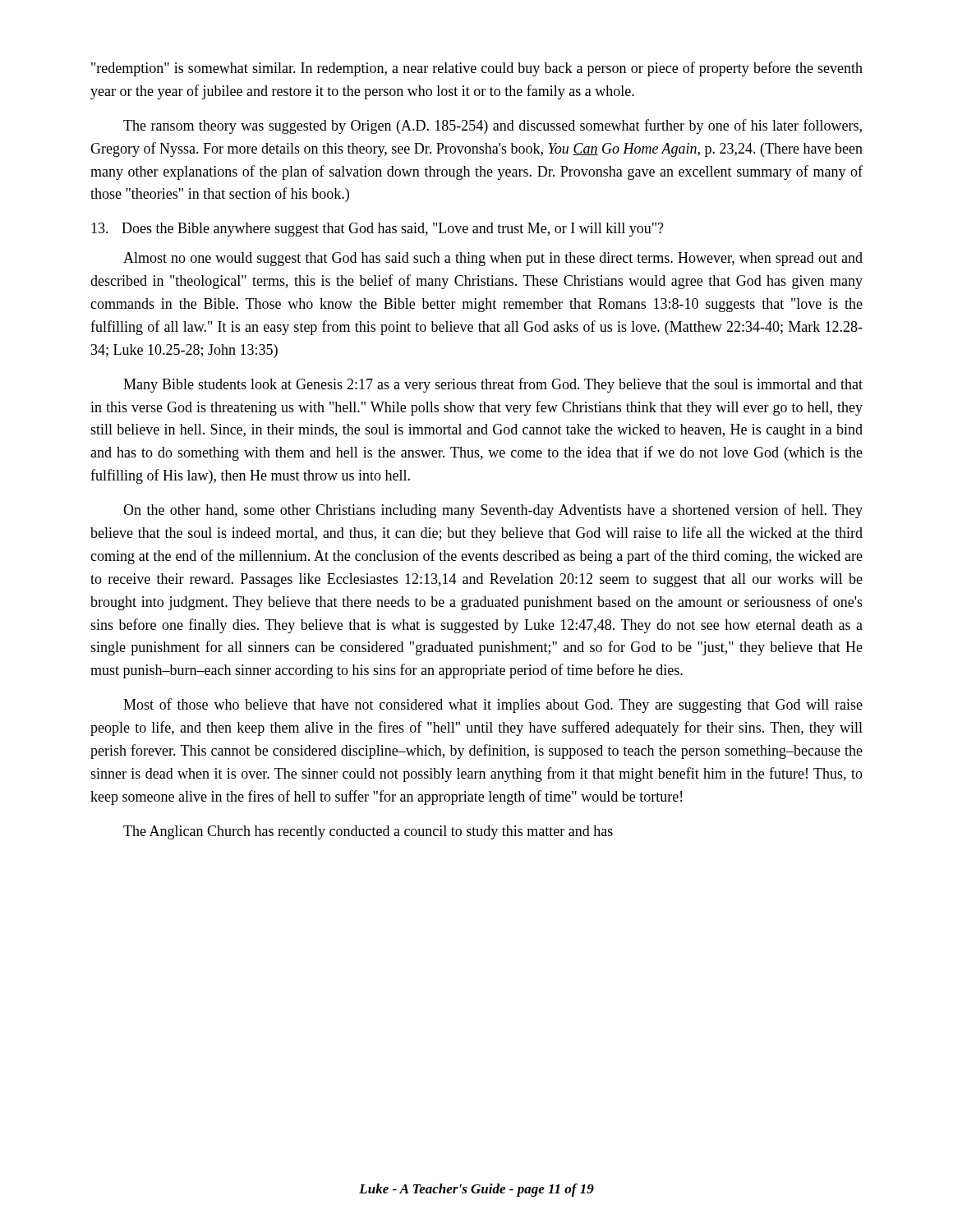Select the text block with the text "Many Bible students look"

click(476, 431)
